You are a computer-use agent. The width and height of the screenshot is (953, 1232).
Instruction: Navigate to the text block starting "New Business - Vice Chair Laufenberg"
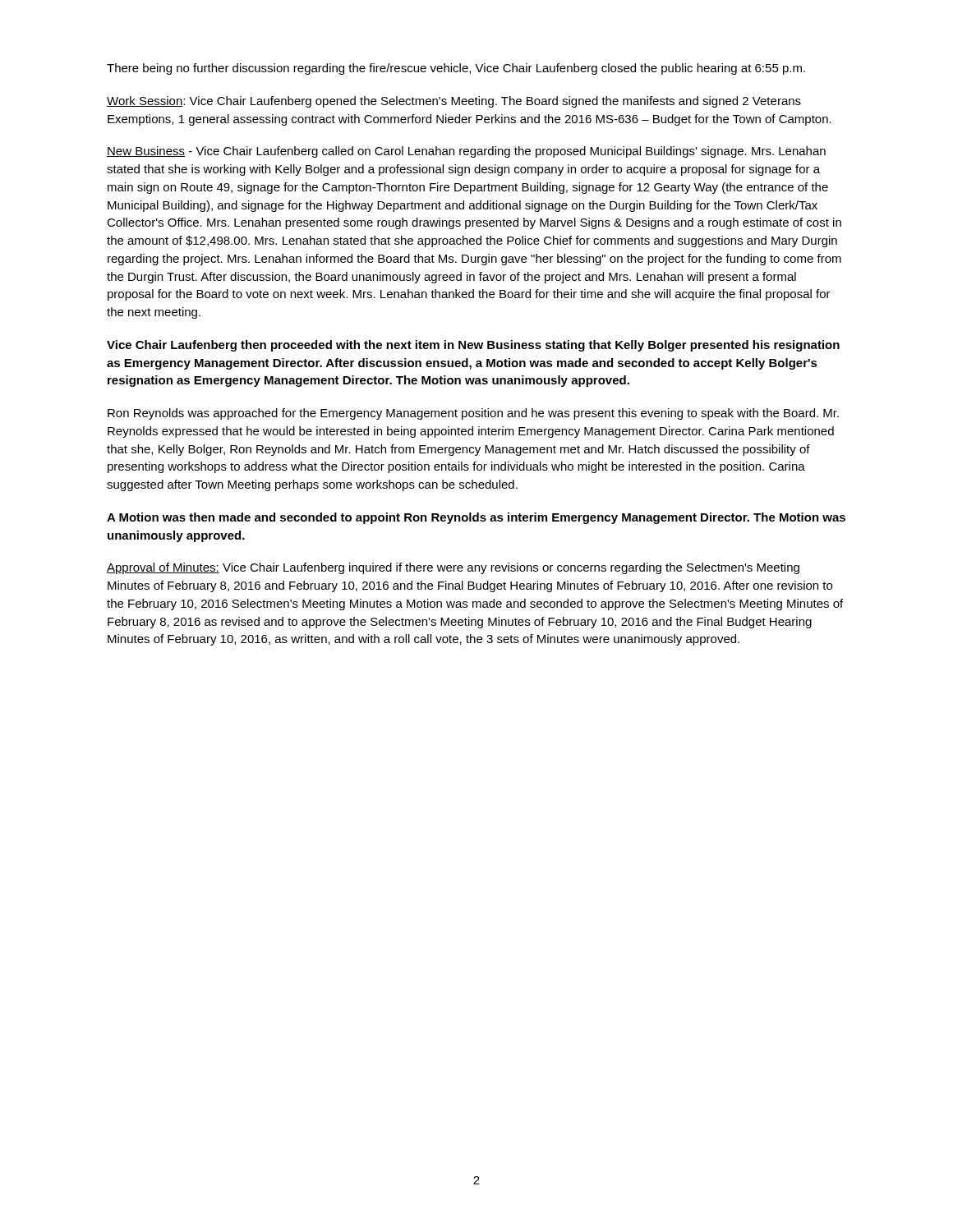click(474, 231)
